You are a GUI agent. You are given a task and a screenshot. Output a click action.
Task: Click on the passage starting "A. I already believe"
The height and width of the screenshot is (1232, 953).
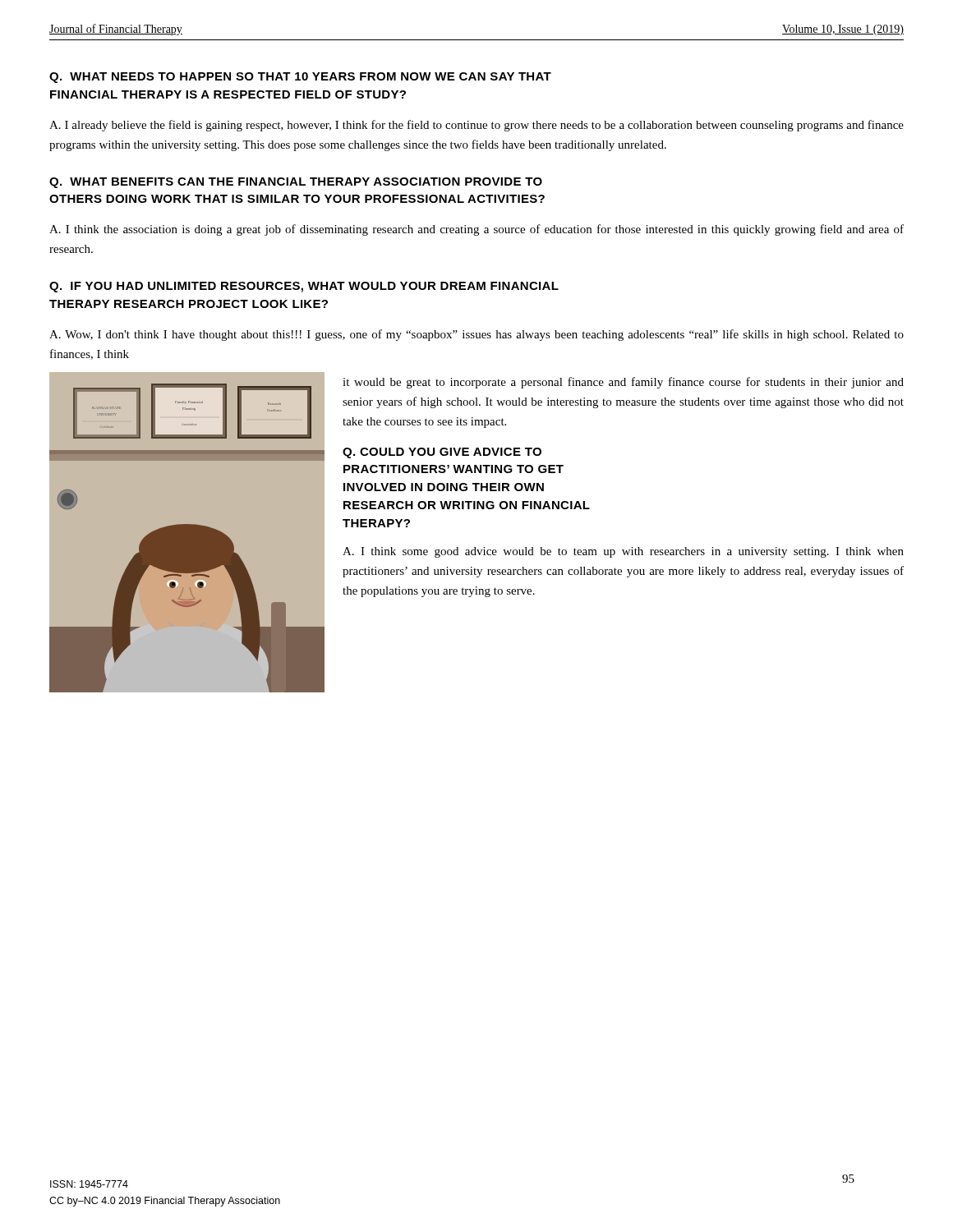click(x=476, y=134)
